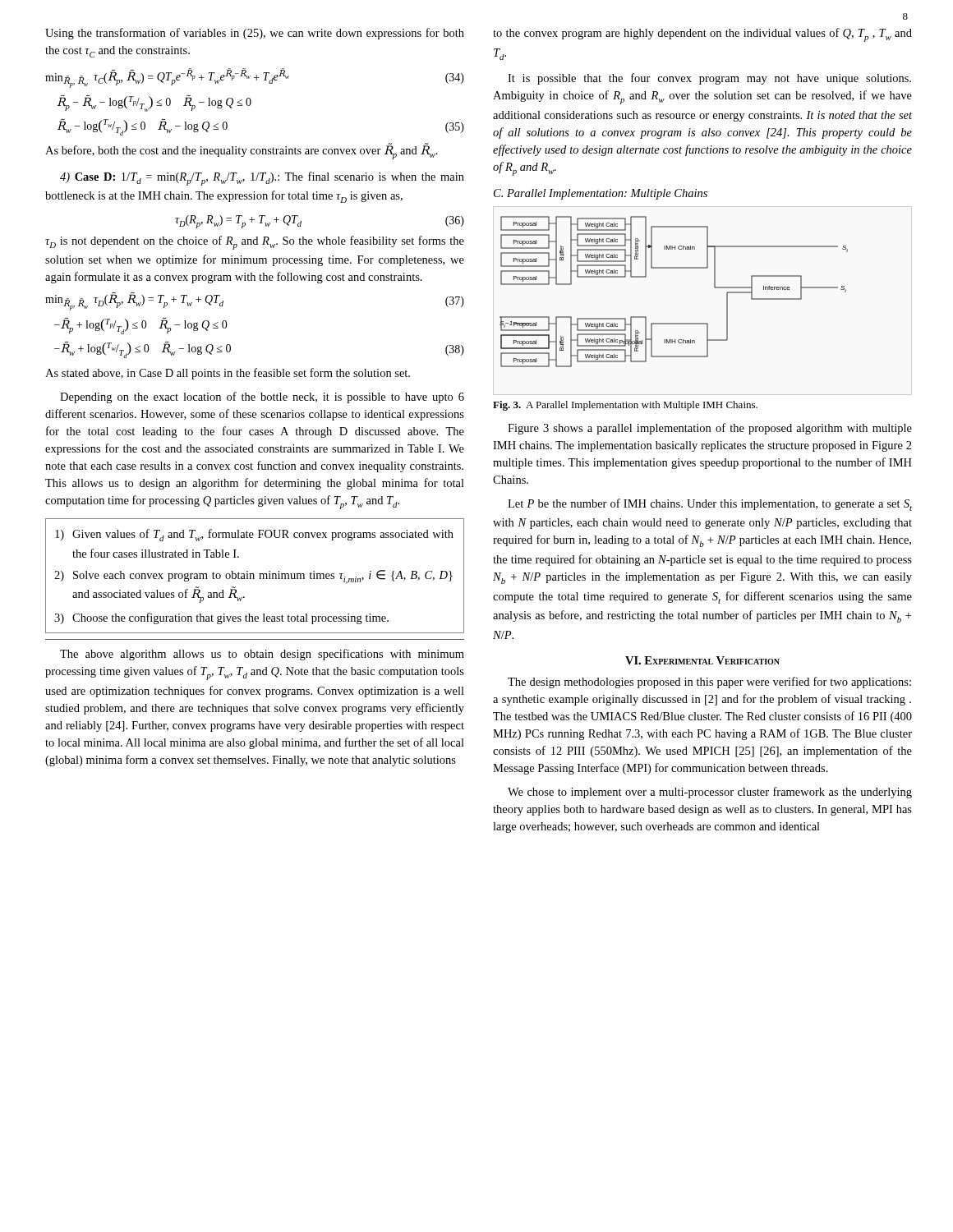Viewport: 953px width, 1232px height.
Task: Point to the block starting "4) Case D: 1/Td = min(Rp/Tp,"
Action: pyautogui.click(x=255, y=188)
